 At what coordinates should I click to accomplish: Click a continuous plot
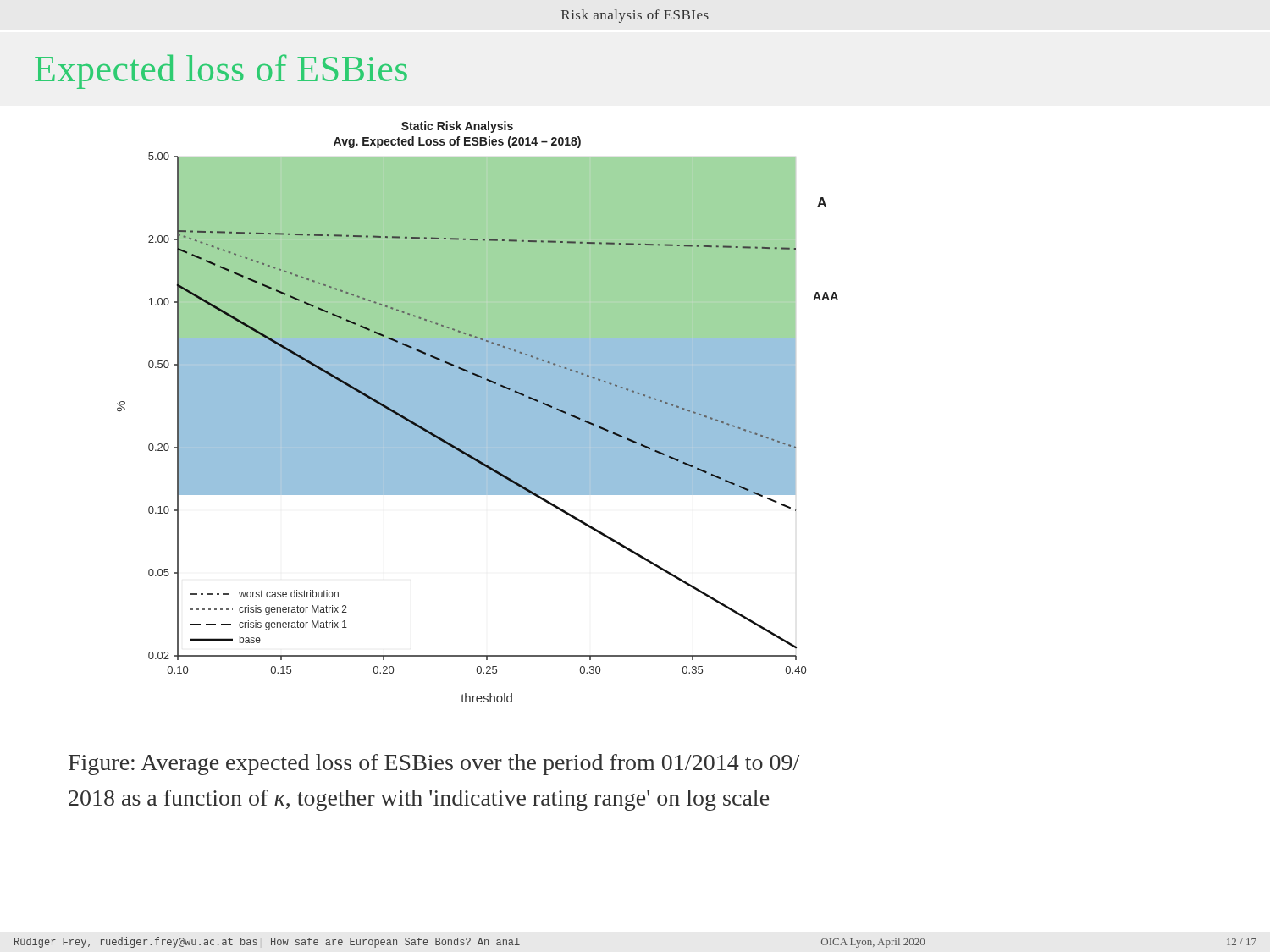567,415
